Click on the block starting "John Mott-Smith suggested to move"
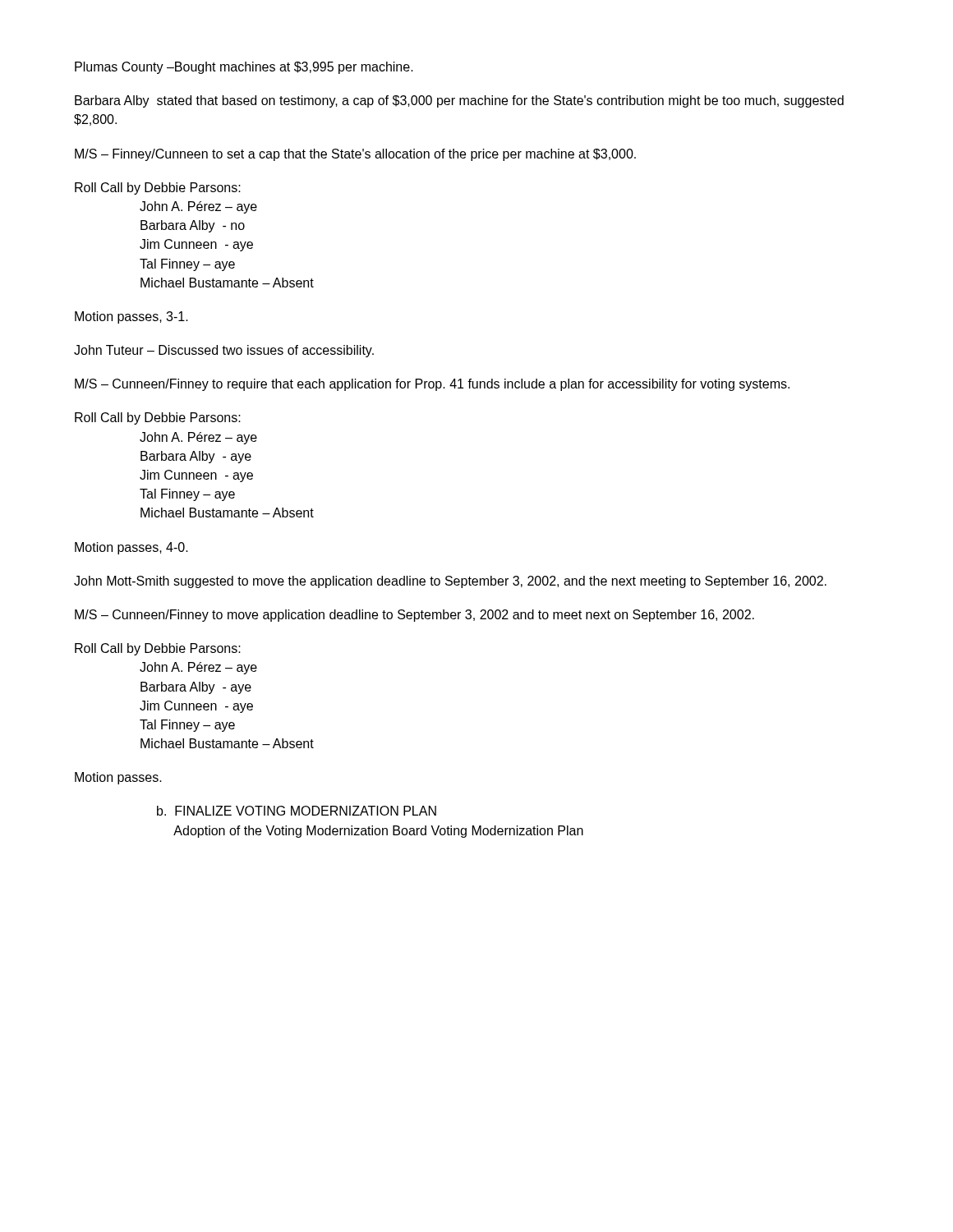Viewport: 953px width, 1232px height. (451, 581)
